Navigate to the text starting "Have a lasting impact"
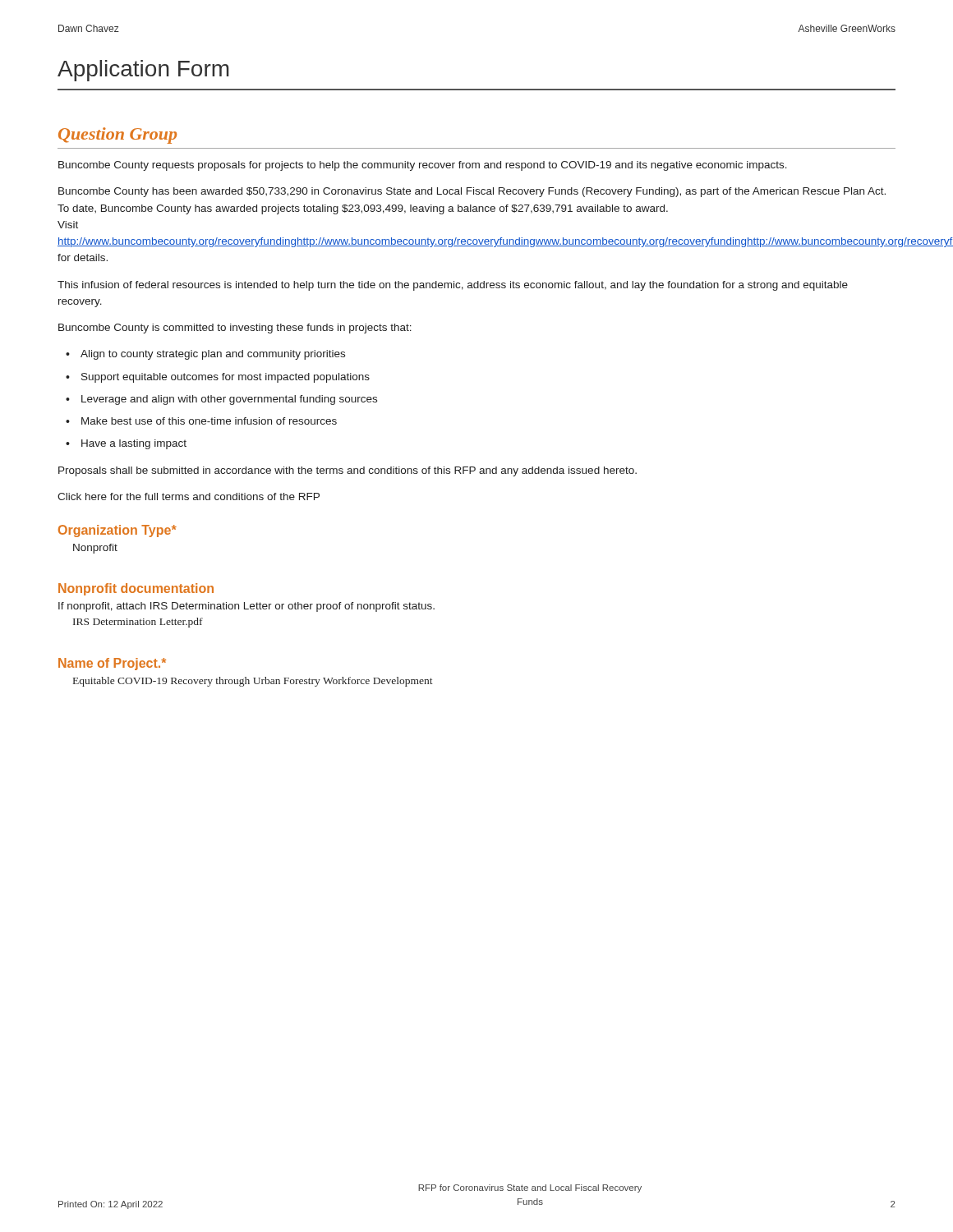Image resolution: width=953 pixels, height=1232 pixels. pos(134,443)
